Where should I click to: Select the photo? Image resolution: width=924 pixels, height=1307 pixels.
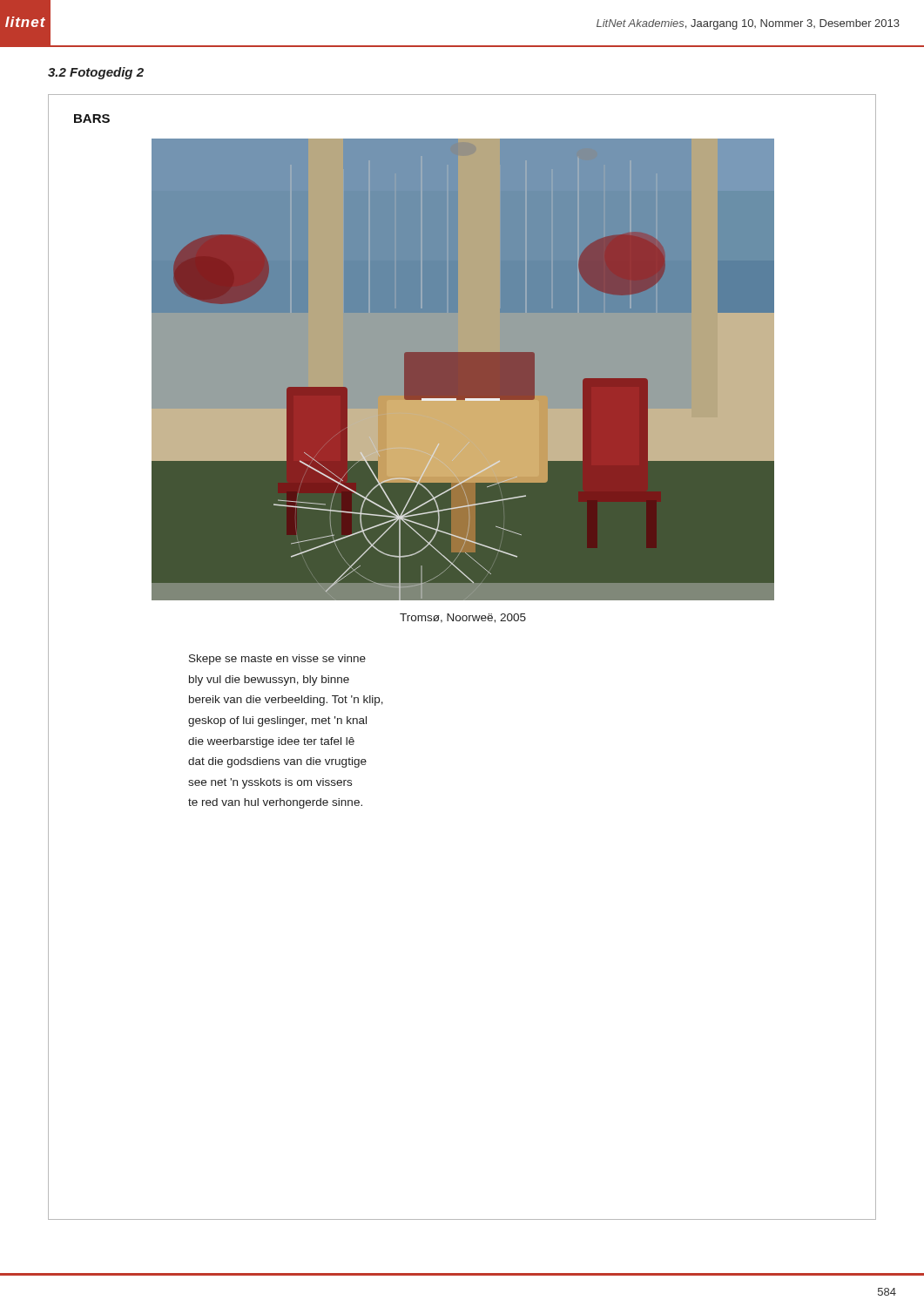click(462, 371)
